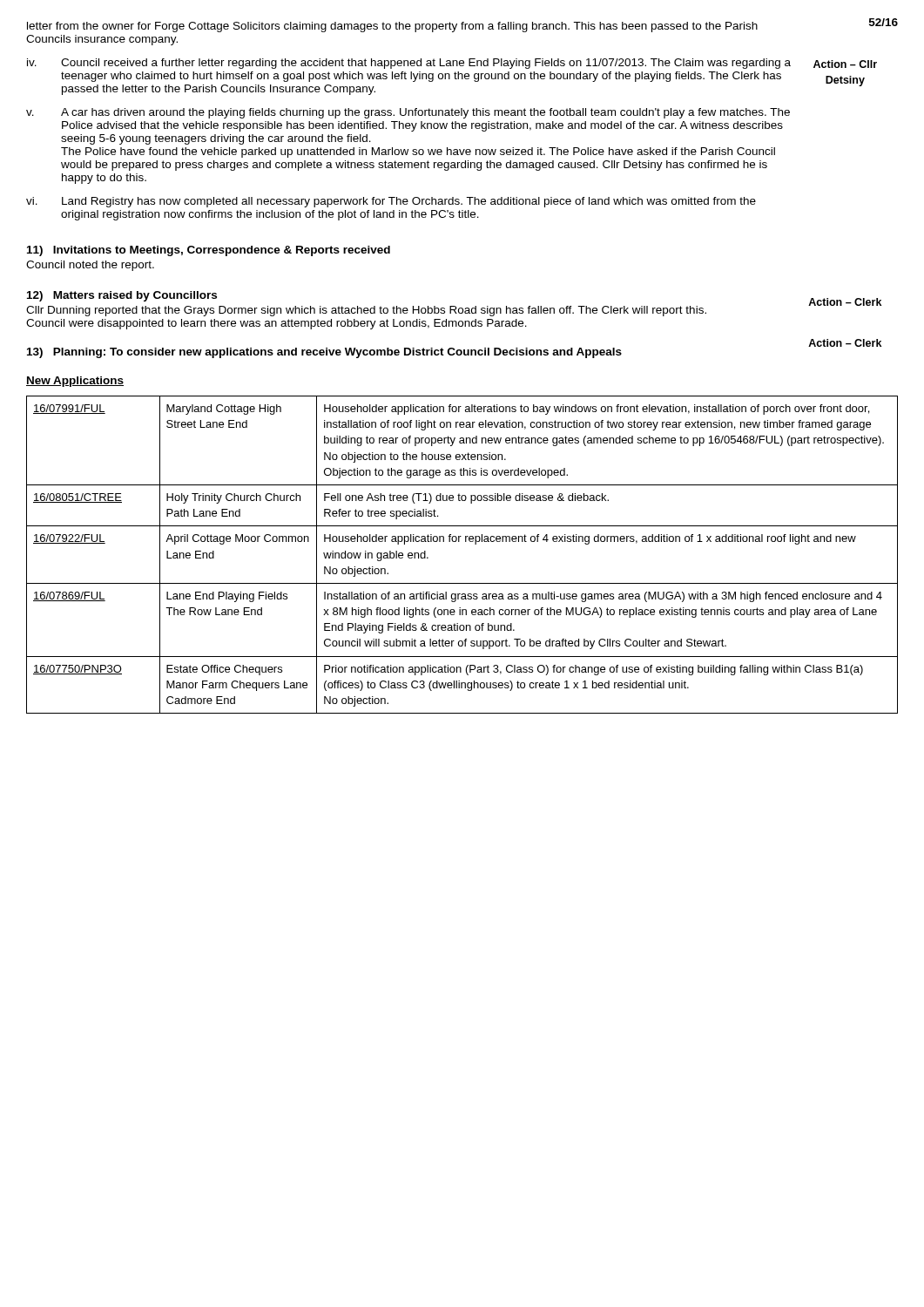Screen dimensions: 1307x924
Task: Locate the region starting "Action – Cllr Detsiny"
Action: pyautogui.click(x=845, y=72)
